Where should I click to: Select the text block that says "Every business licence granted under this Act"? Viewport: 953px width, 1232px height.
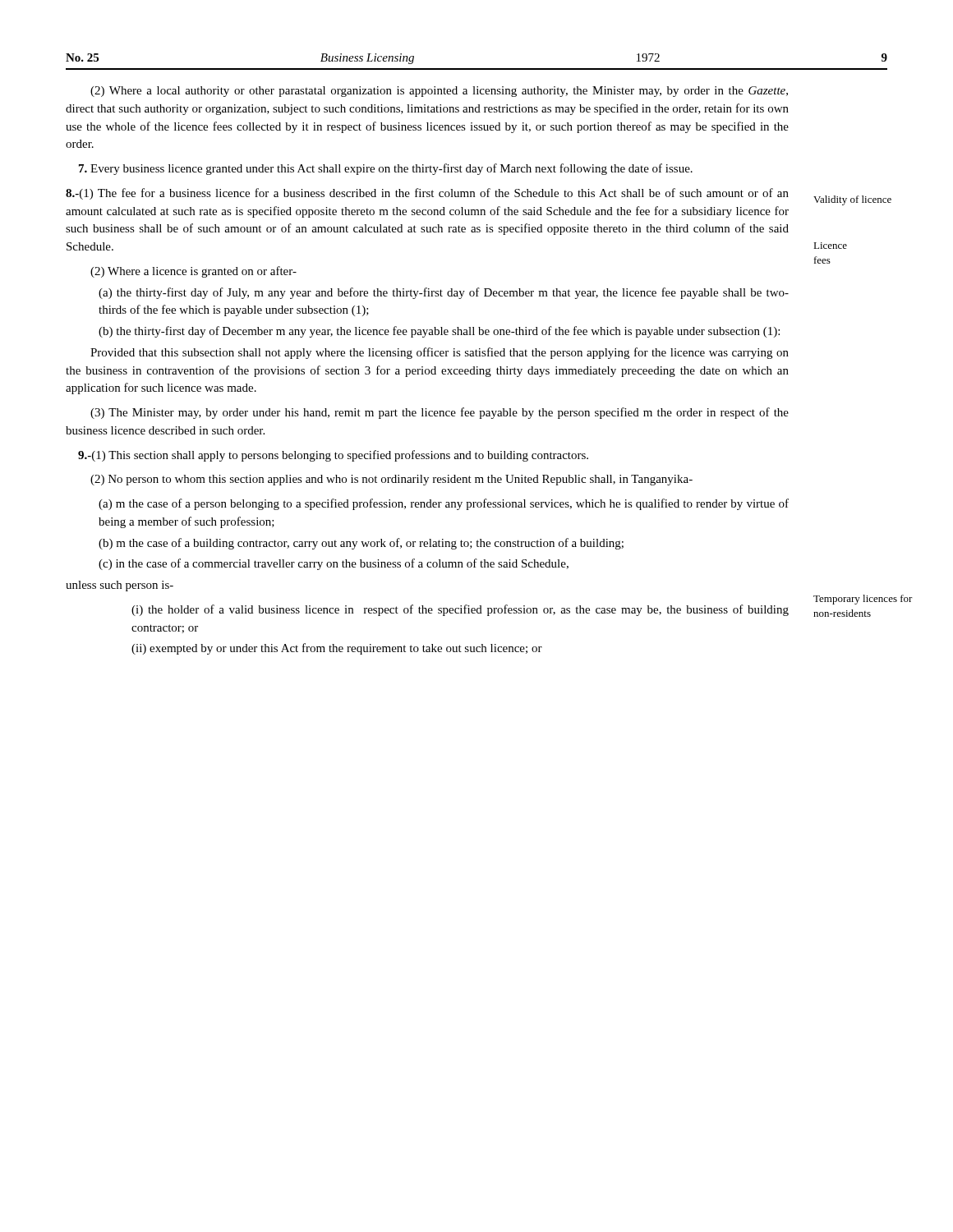tap(427, 169)
